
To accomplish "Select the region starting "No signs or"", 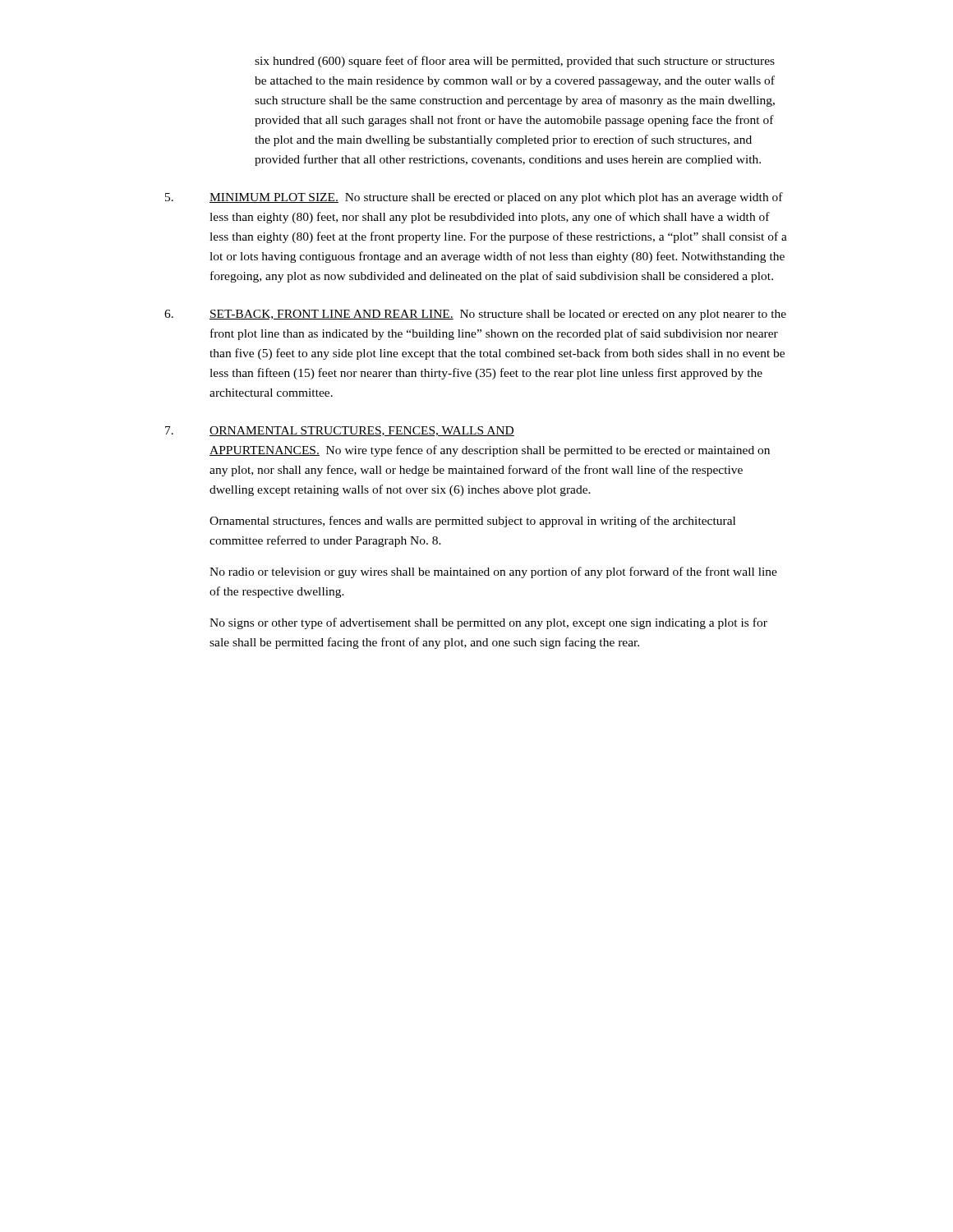I will 488,632.
